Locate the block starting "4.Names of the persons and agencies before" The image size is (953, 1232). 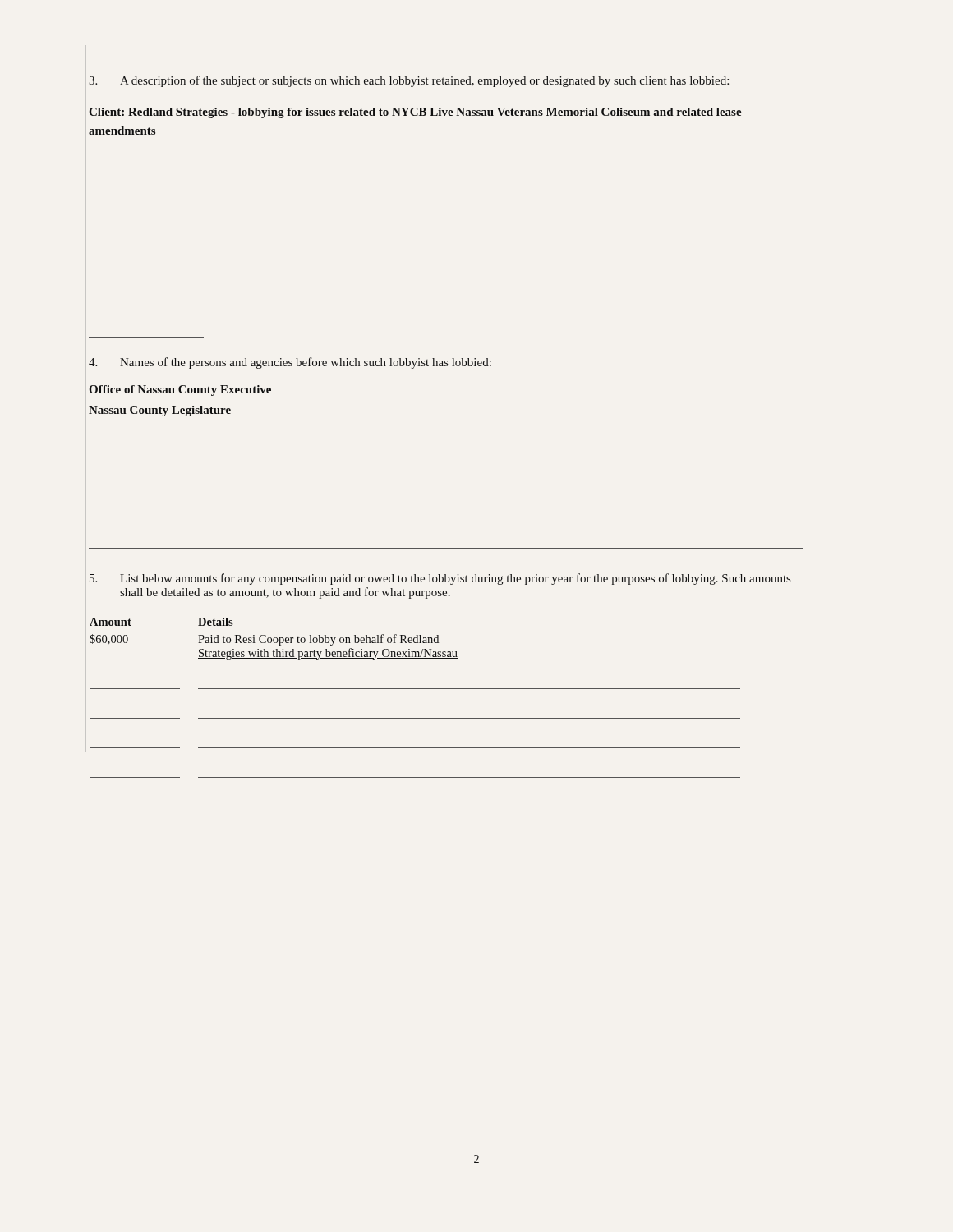click(441, 363)
